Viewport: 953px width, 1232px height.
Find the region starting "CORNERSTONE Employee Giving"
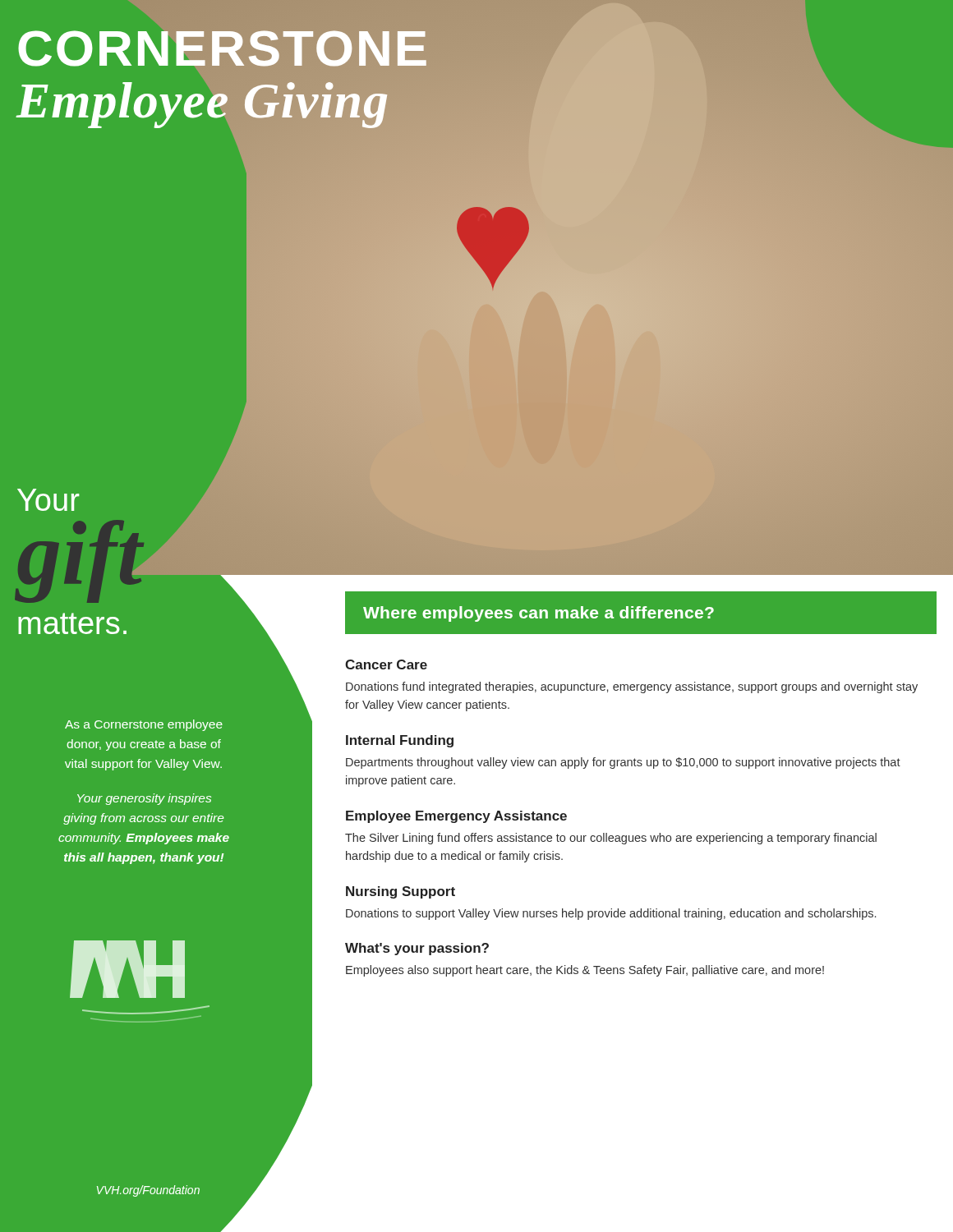click(223, 75)
